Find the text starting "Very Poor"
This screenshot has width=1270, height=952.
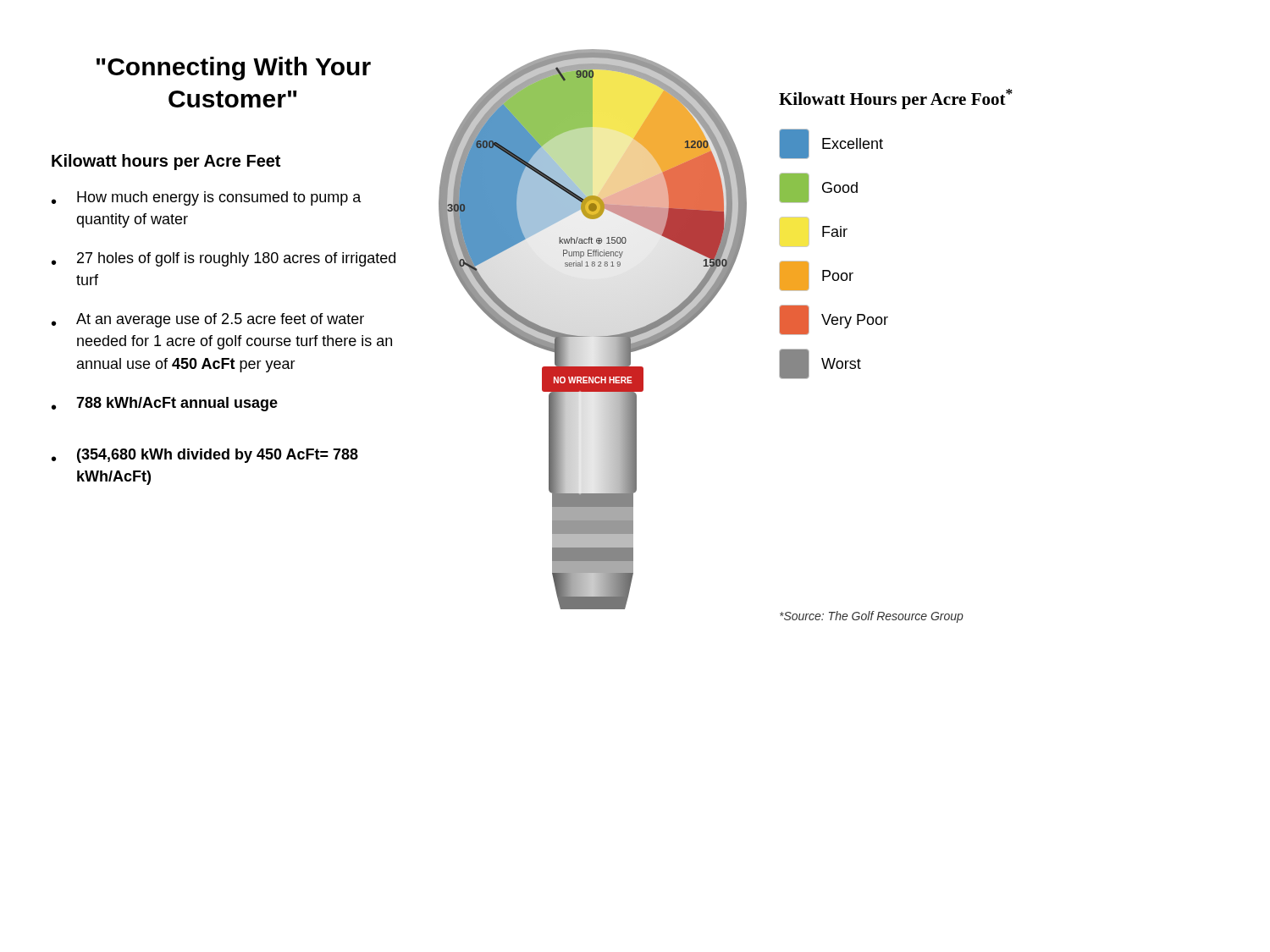(834, 320)
